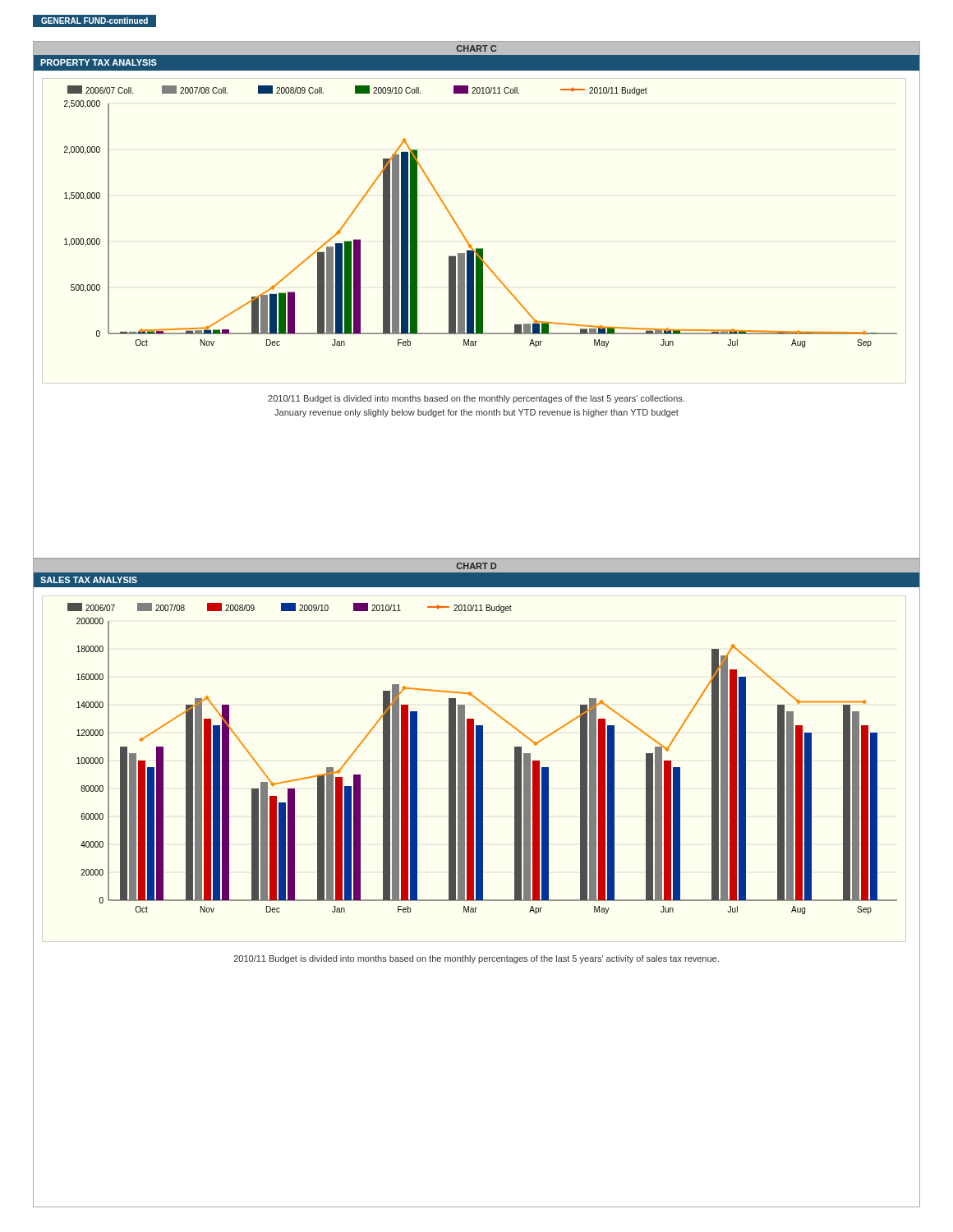953x1232 pixels.
Task: Click the section header that begins "SALES TAX ANALYSIS PROPERTY TAX"
Action: [x=147, y=63]
